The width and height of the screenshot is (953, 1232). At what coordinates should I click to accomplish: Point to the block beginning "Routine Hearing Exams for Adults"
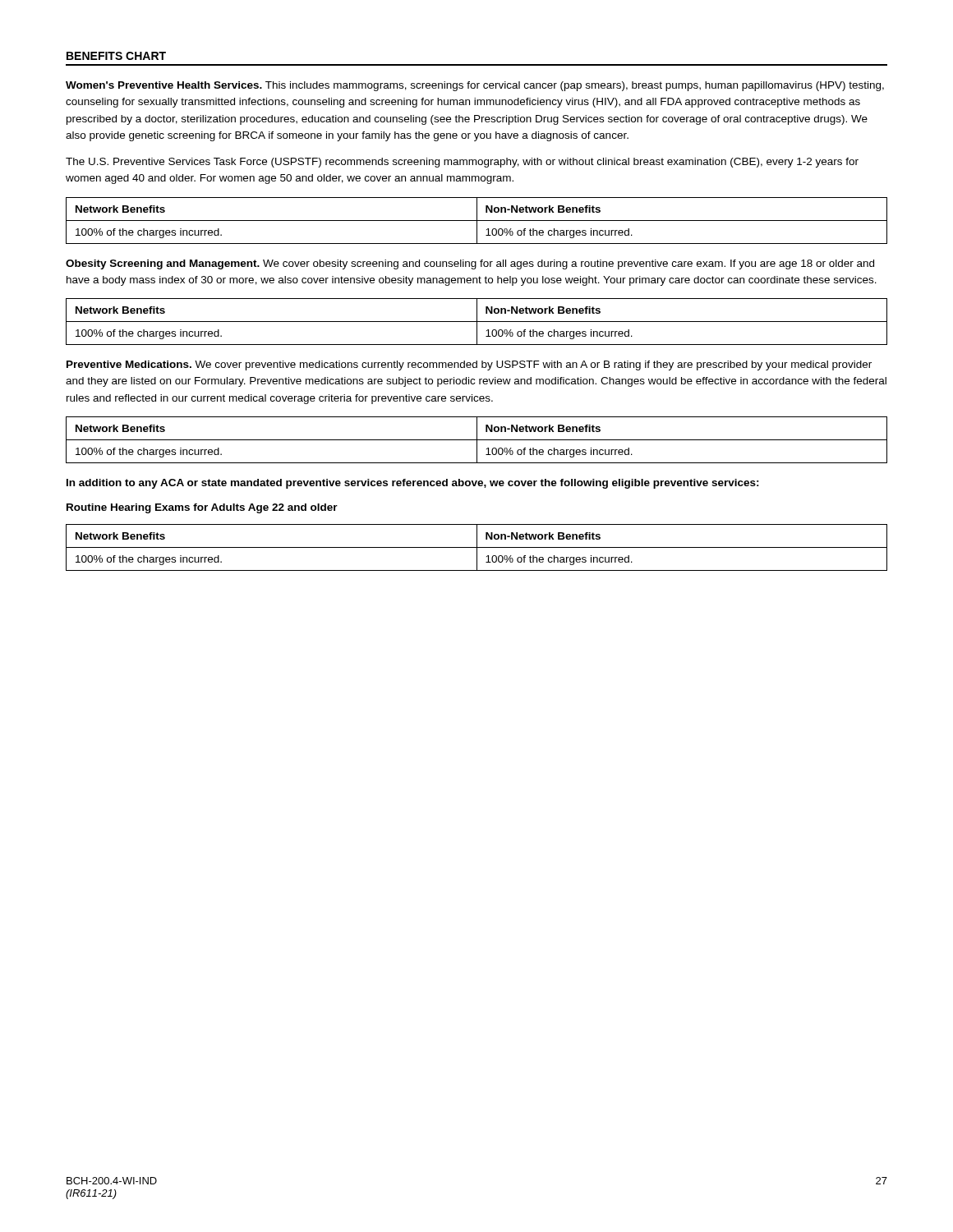[x=202, y=507]
